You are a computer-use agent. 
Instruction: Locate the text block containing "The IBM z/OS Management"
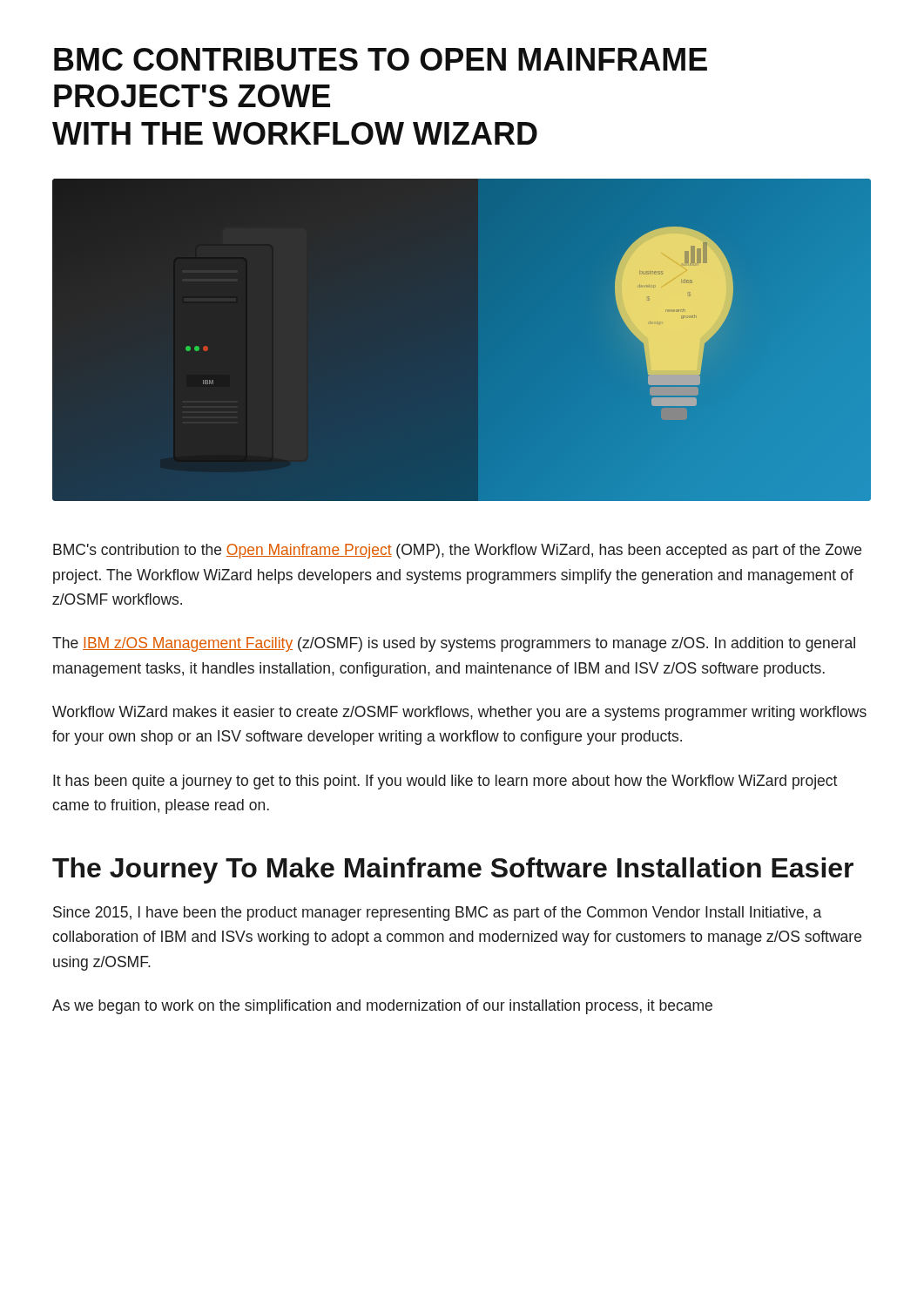454,656
